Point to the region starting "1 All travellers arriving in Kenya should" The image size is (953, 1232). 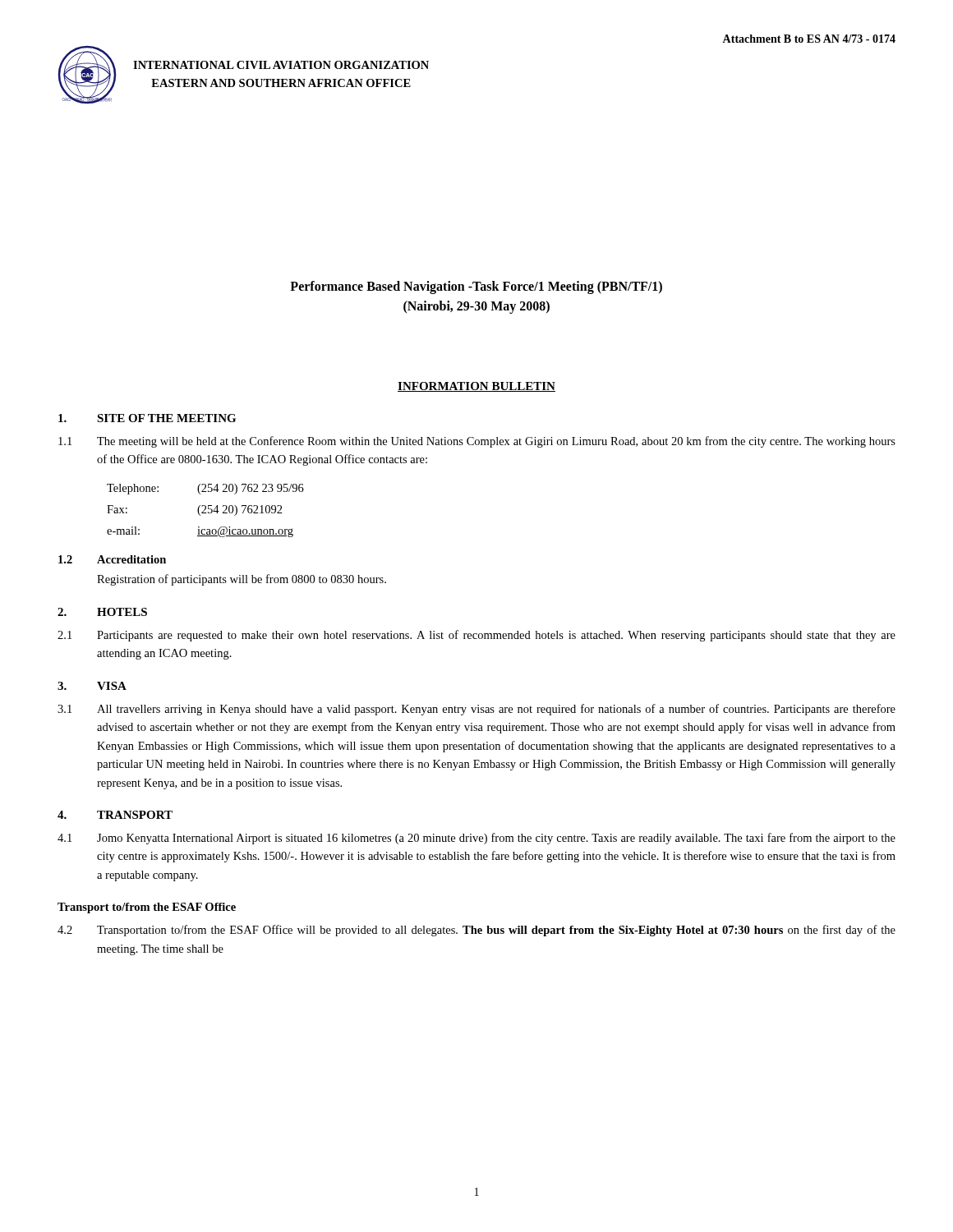[476, 746]
